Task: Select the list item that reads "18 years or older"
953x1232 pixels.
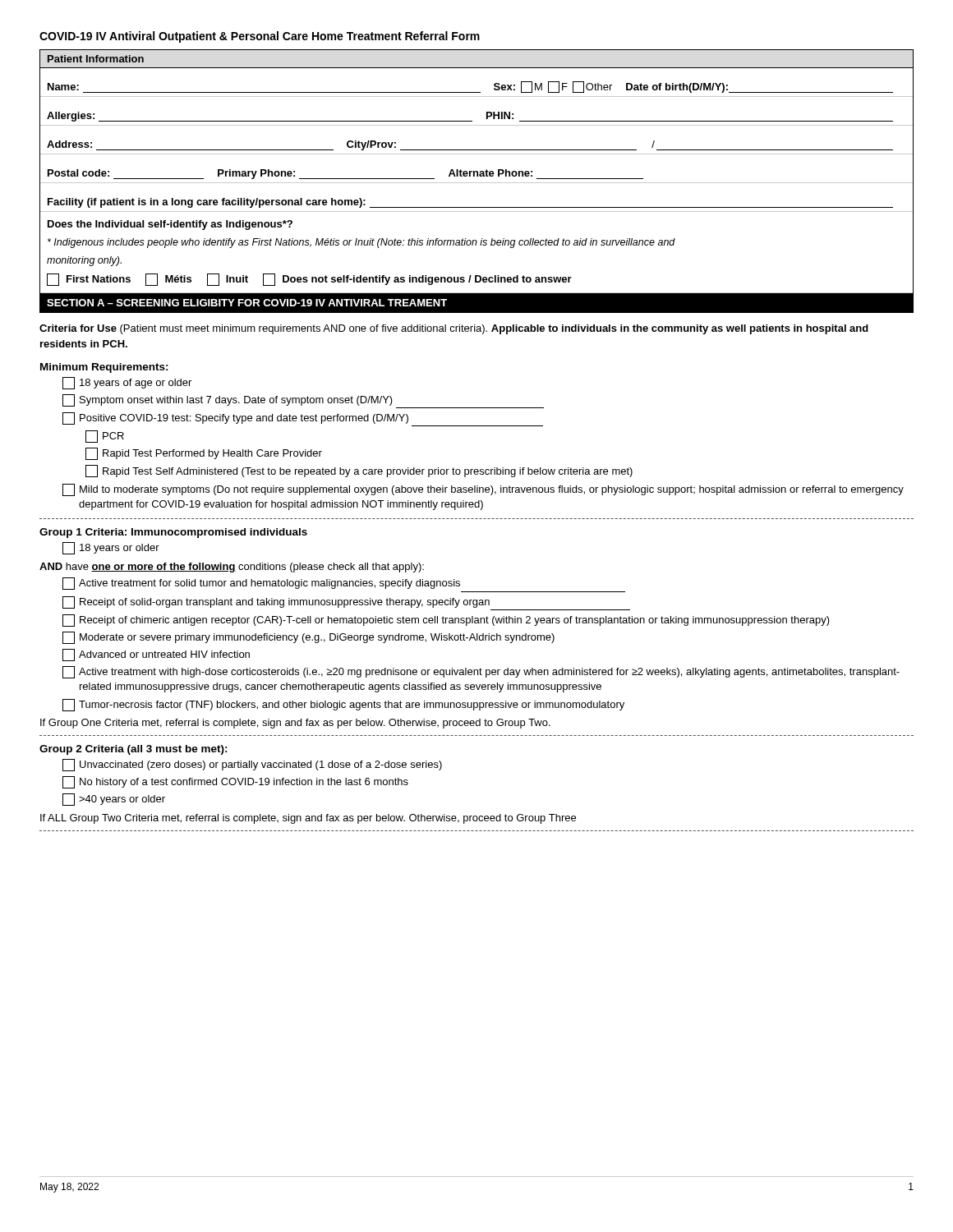Action: 111,548
